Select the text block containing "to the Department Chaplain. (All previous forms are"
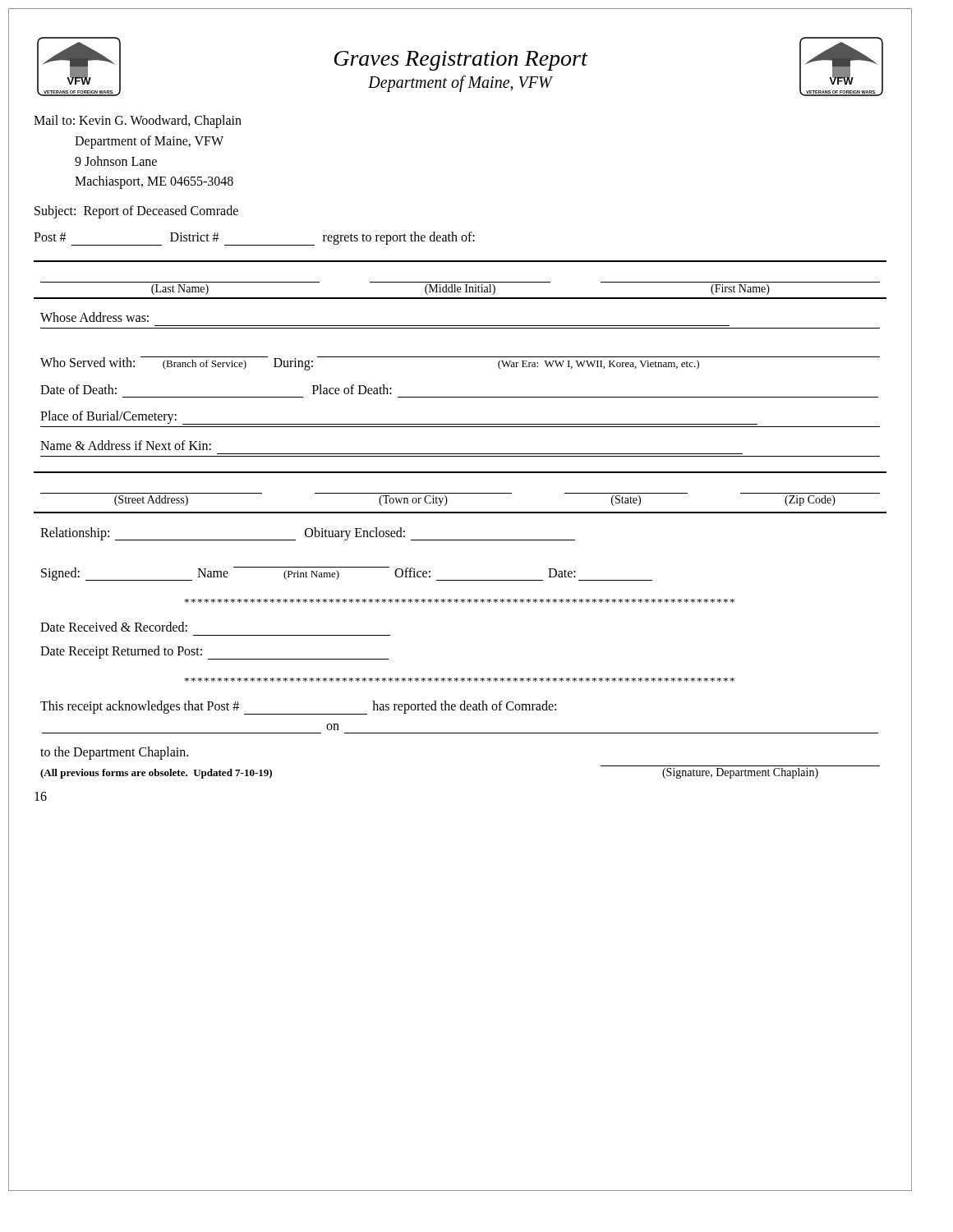The image size is (953, 1232). click(x=114, y=753)
